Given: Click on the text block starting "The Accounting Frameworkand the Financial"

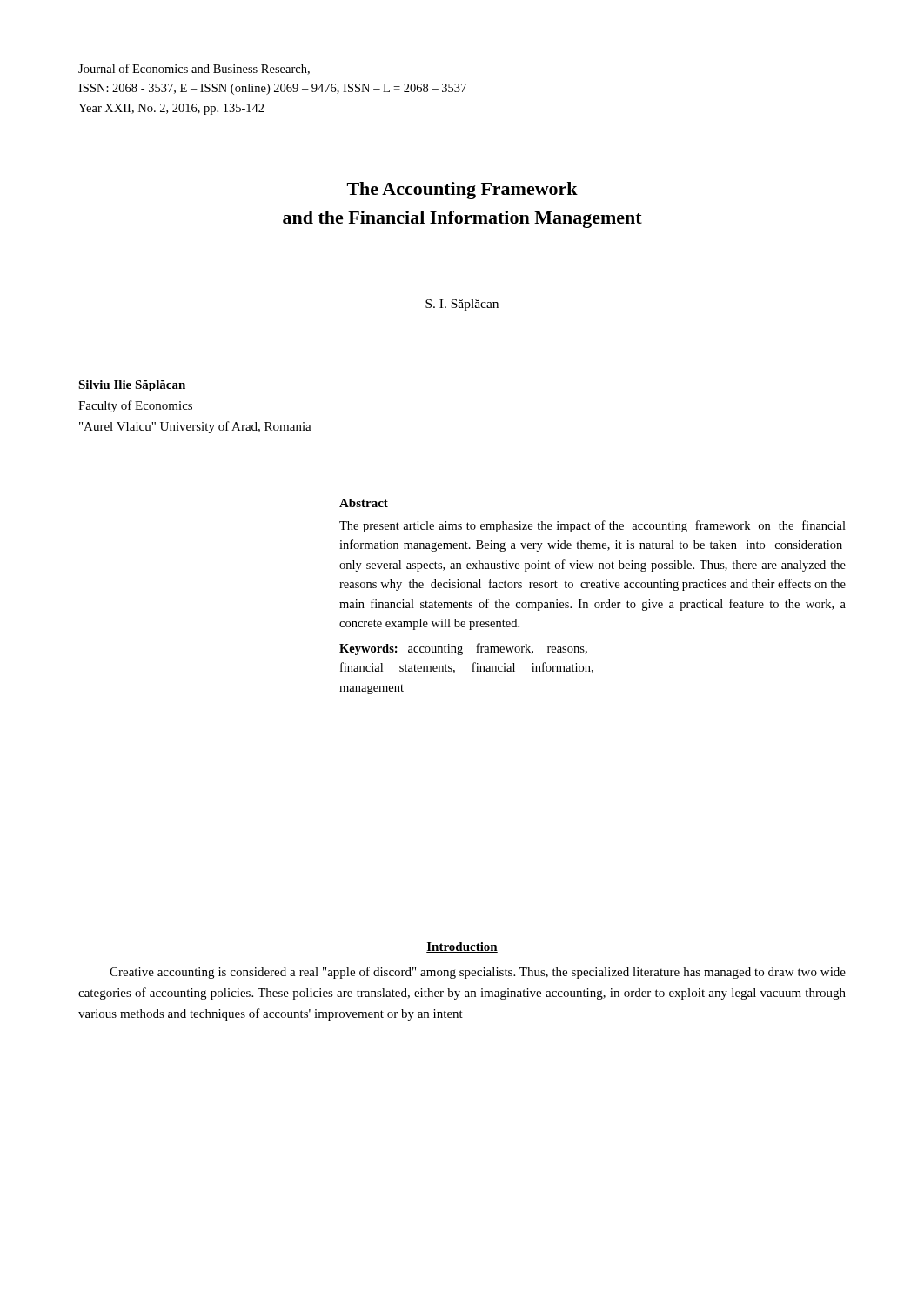Looking at the screenshot, I should point(462,203).
